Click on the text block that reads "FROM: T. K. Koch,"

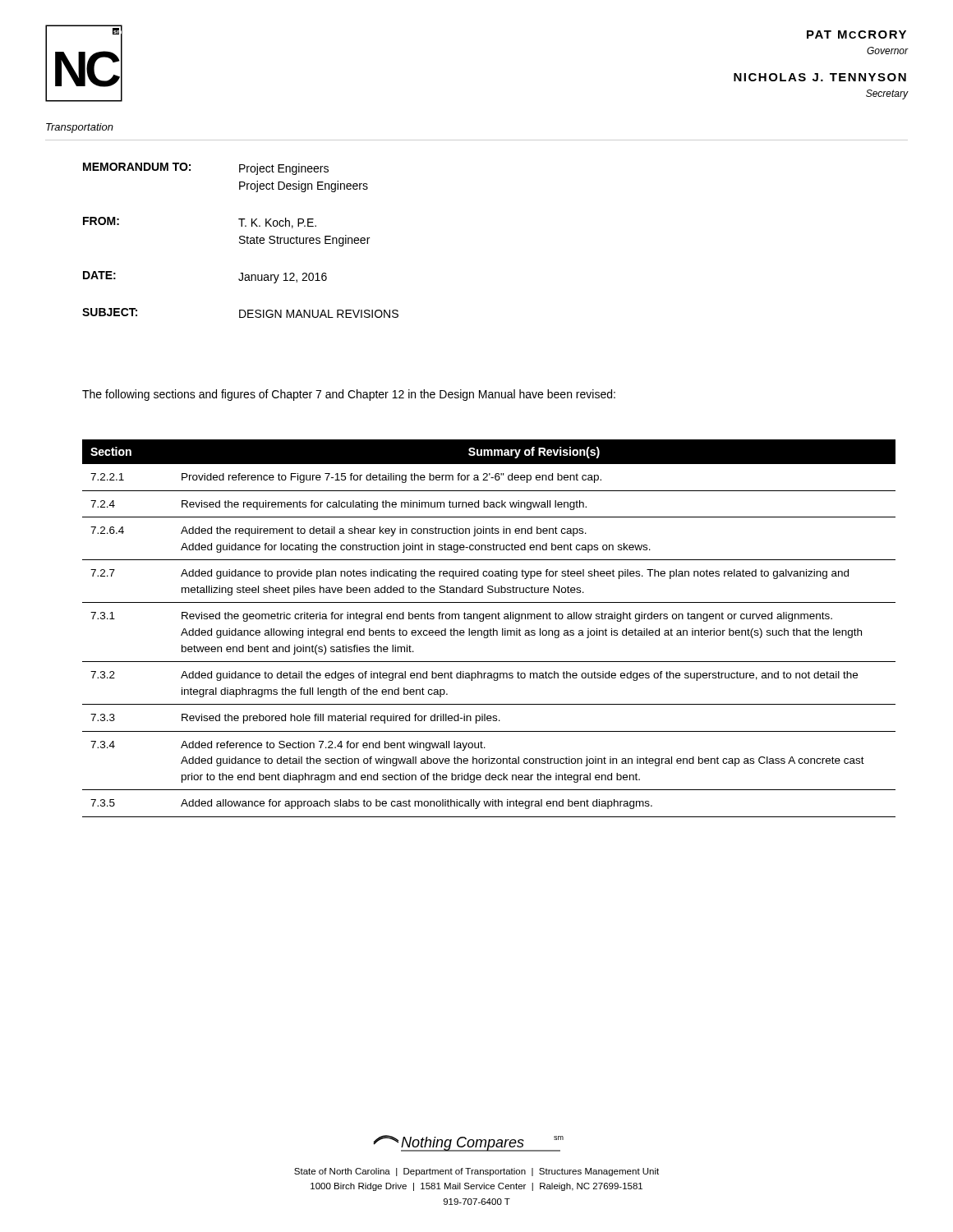[x=101, y=224]
